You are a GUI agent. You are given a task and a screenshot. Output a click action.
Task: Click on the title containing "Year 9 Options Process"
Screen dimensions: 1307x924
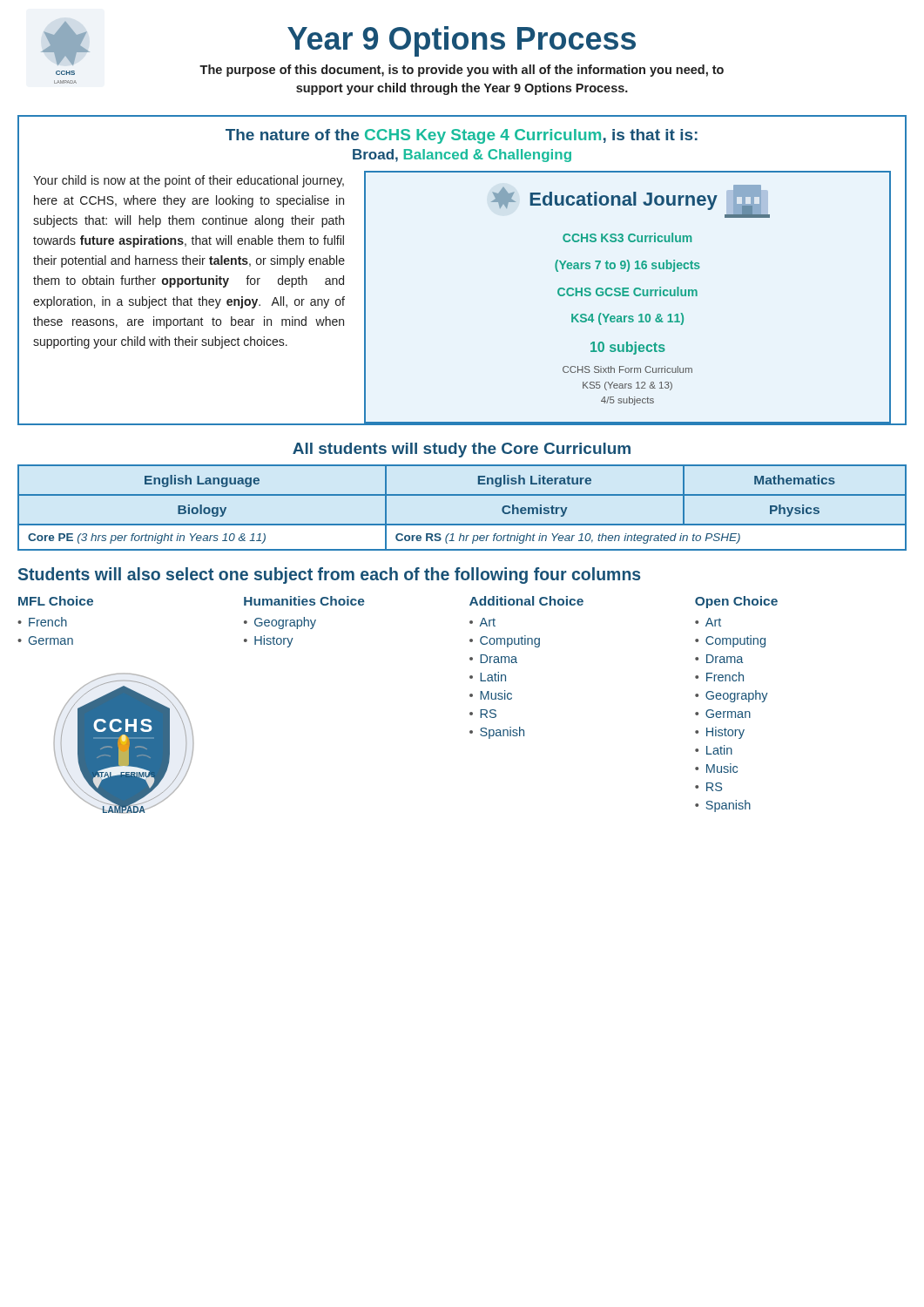462,39
